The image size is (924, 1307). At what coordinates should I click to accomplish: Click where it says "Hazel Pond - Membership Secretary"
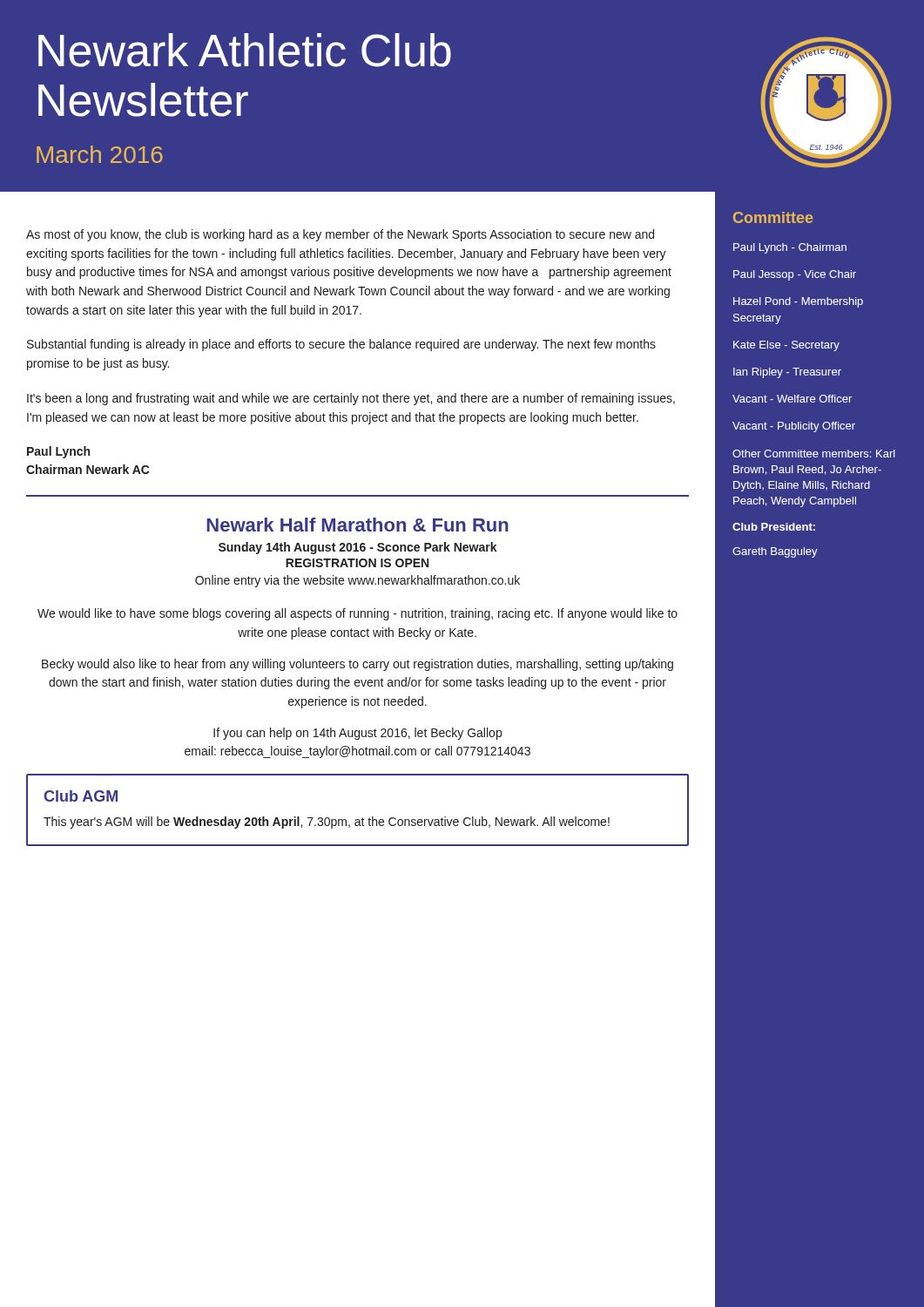pos(819,310)
